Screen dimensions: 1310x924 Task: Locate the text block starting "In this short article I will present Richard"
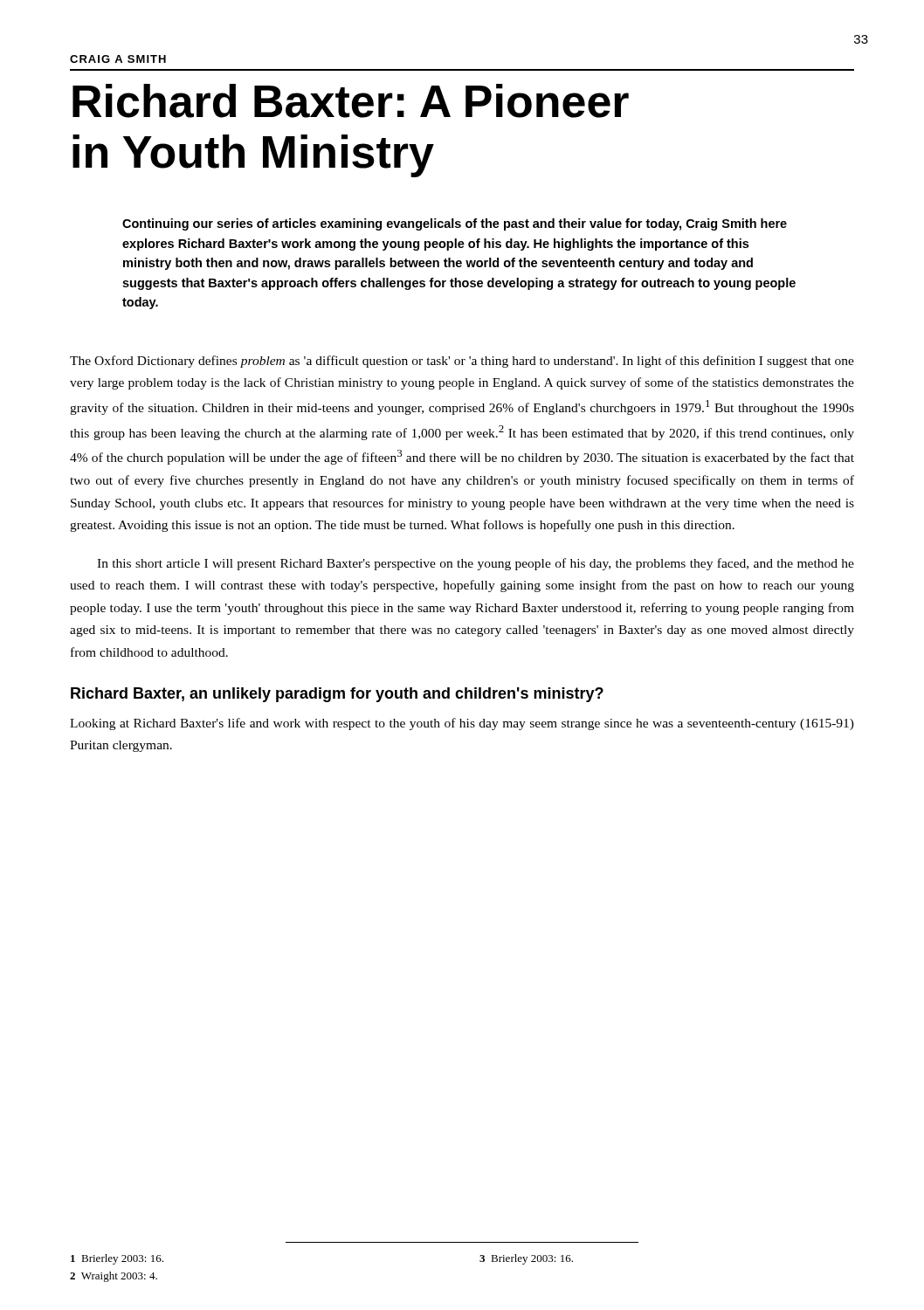coord(462,607)
